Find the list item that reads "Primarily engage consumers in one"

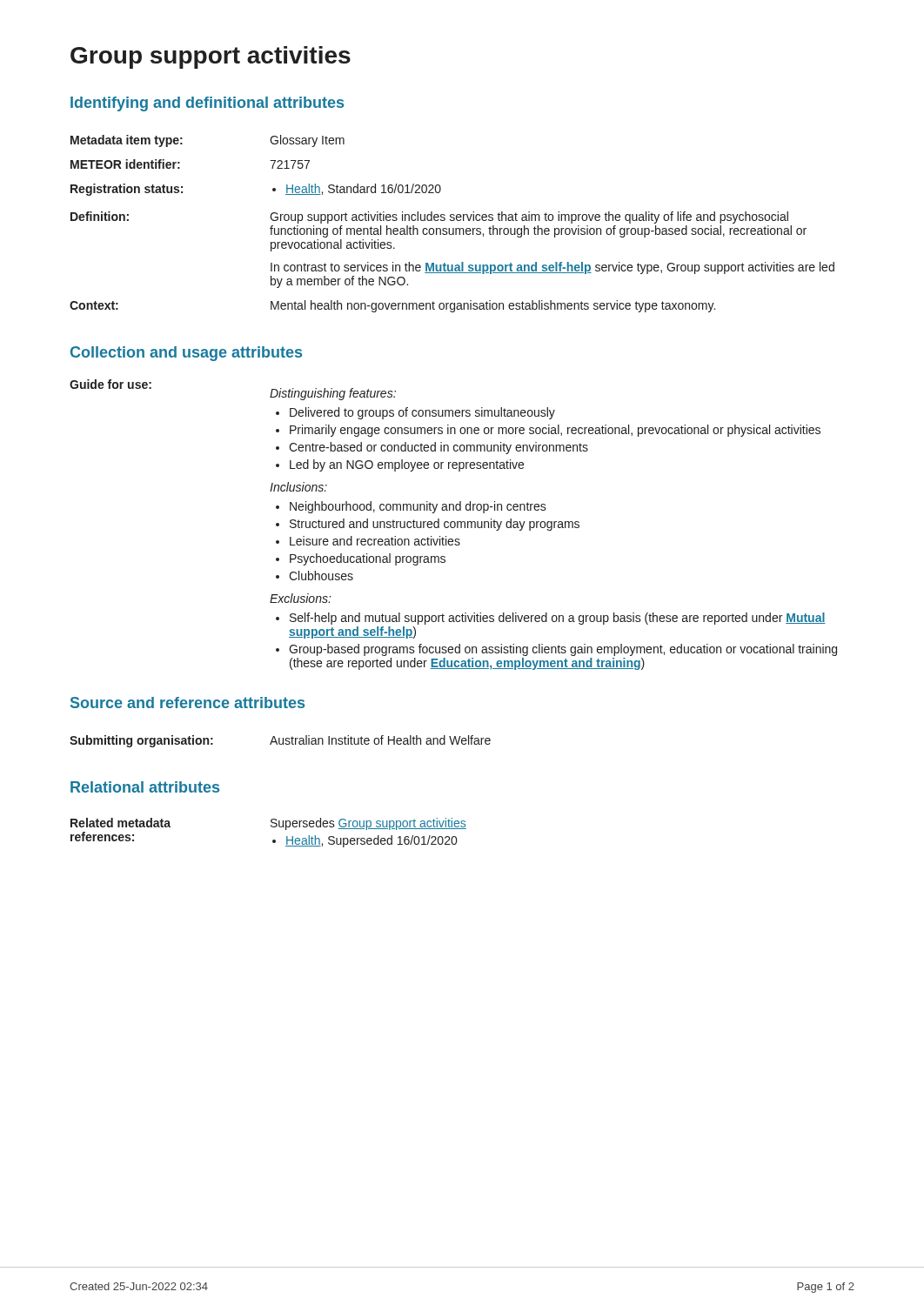click(x=572, y=430)
